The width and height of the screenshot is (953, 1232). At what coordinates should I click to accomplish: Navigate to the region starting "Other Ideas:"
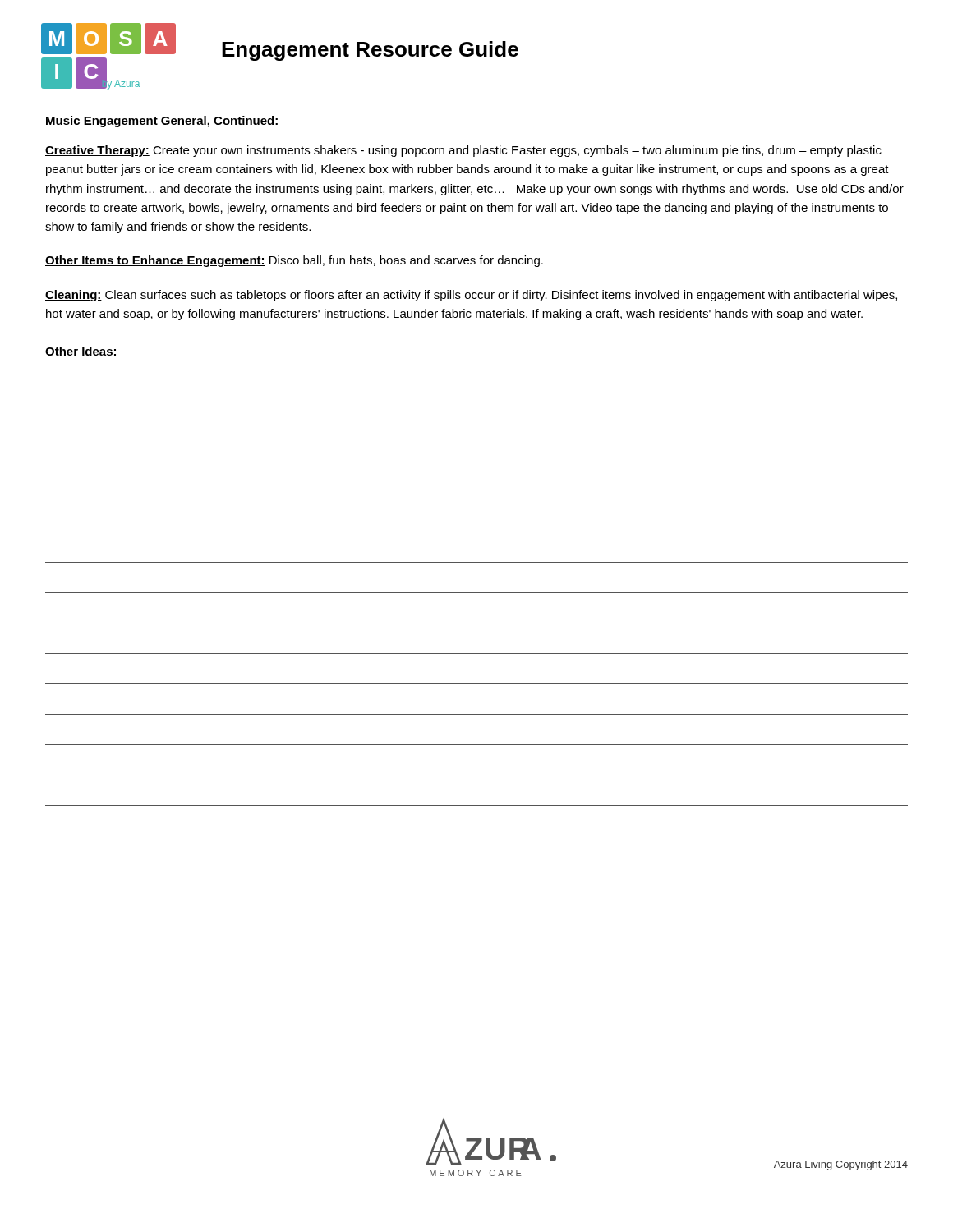coord(81,351)
